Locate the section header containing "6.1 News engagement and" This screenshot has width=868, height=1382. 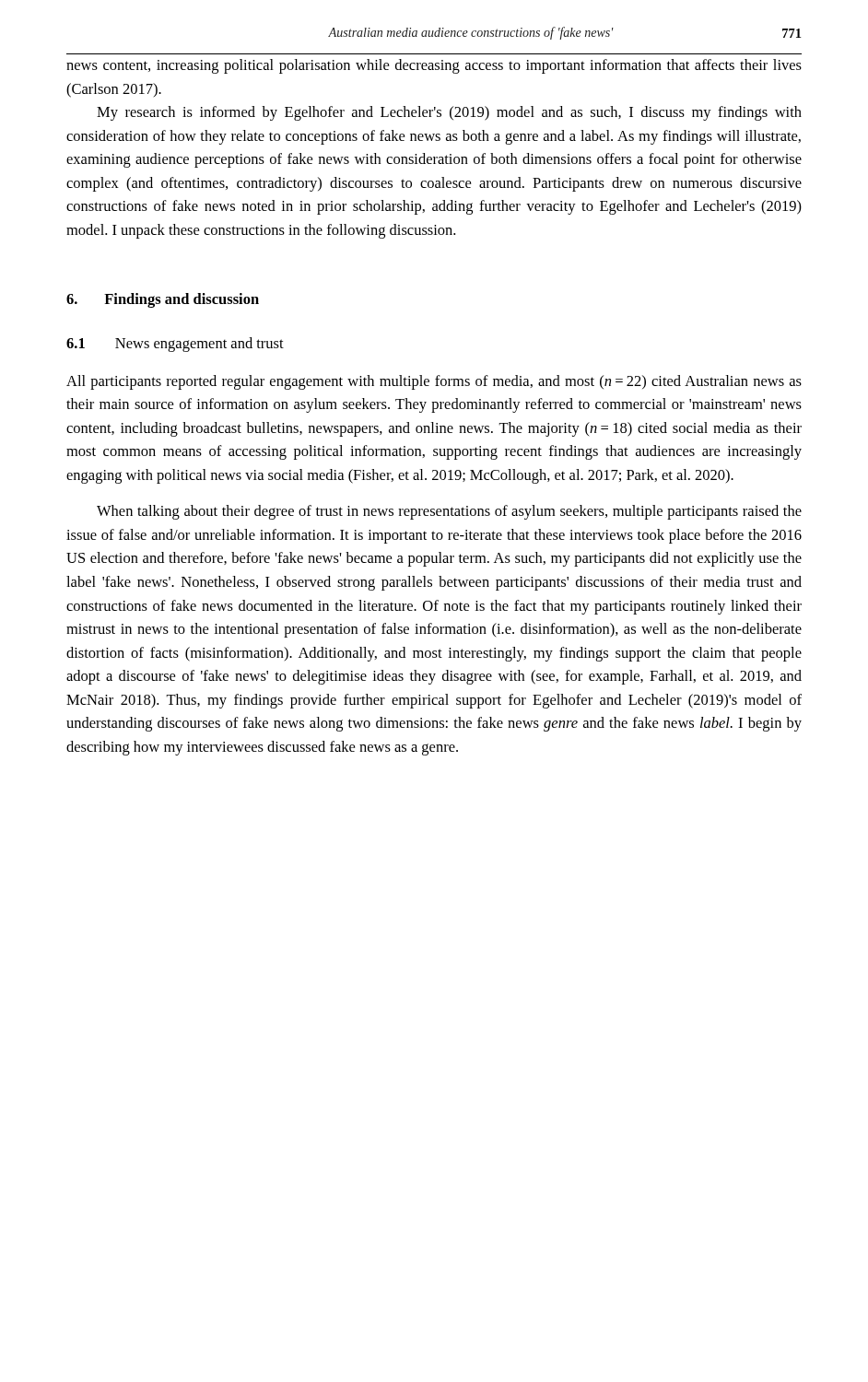pyautogui.click(x=175, y=343)
